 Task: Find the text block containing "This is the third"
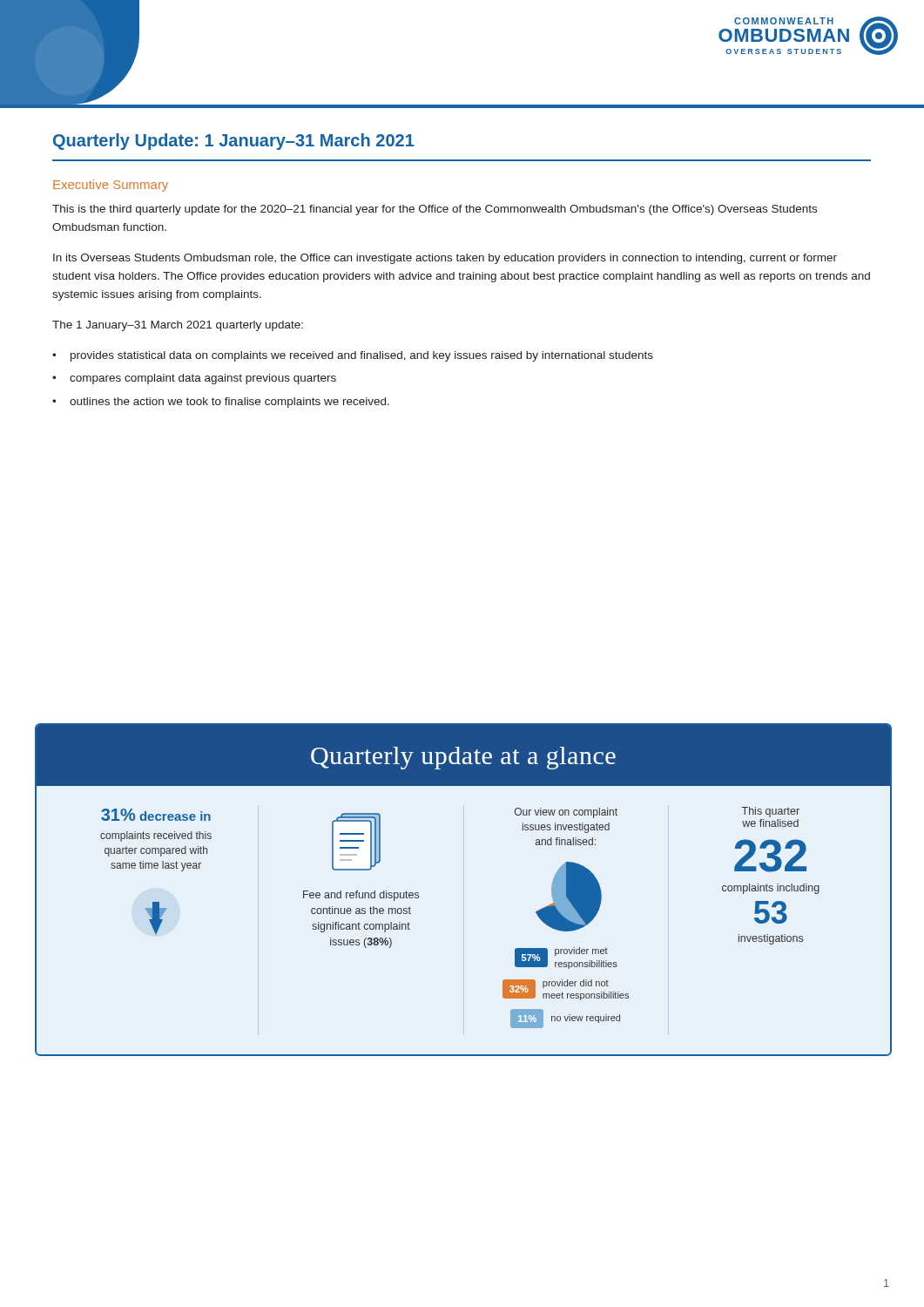[435, 218]
